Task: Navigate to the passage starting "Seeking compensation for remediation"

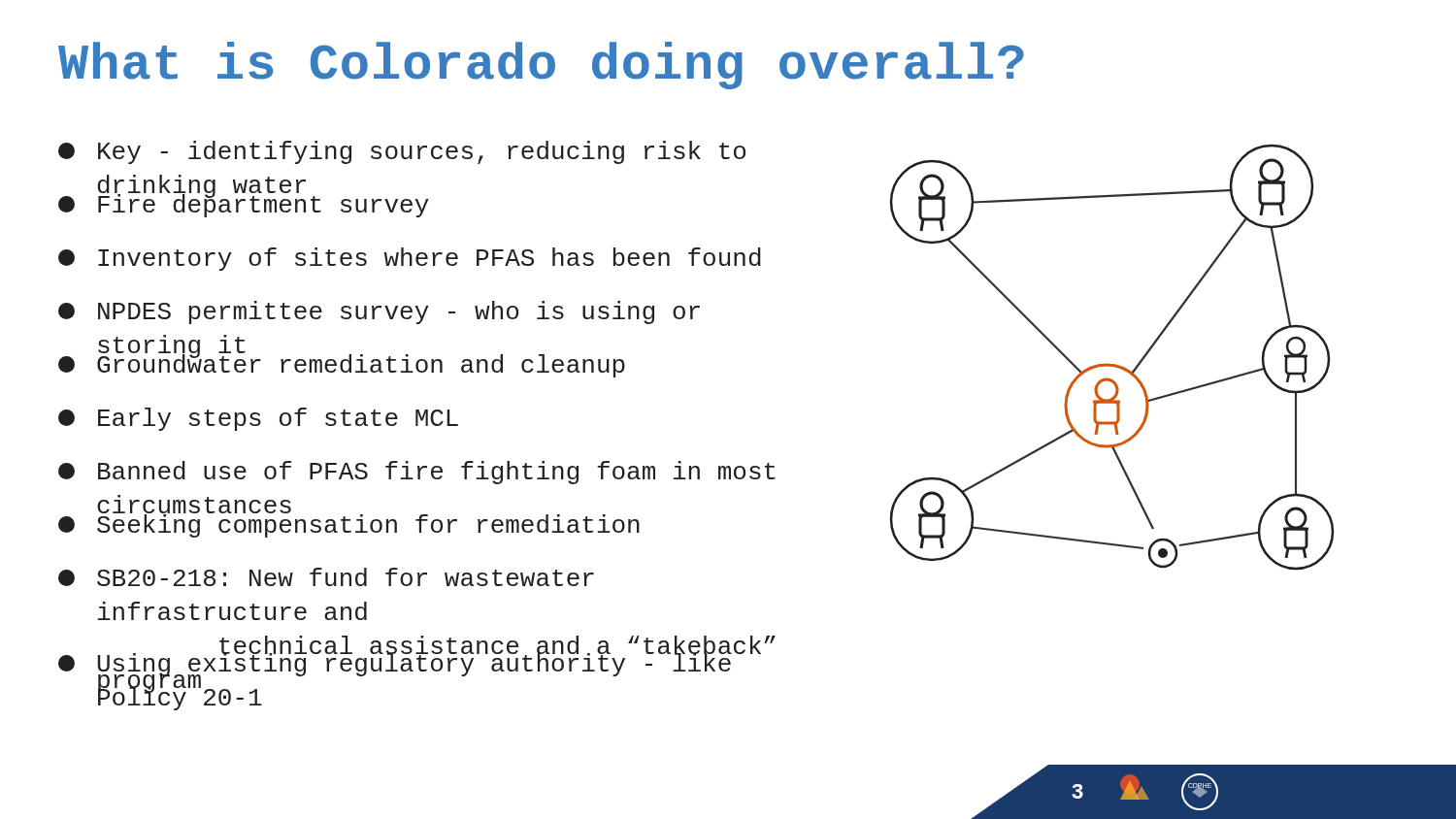Action: pyautogui.click(x=350, y=526)
